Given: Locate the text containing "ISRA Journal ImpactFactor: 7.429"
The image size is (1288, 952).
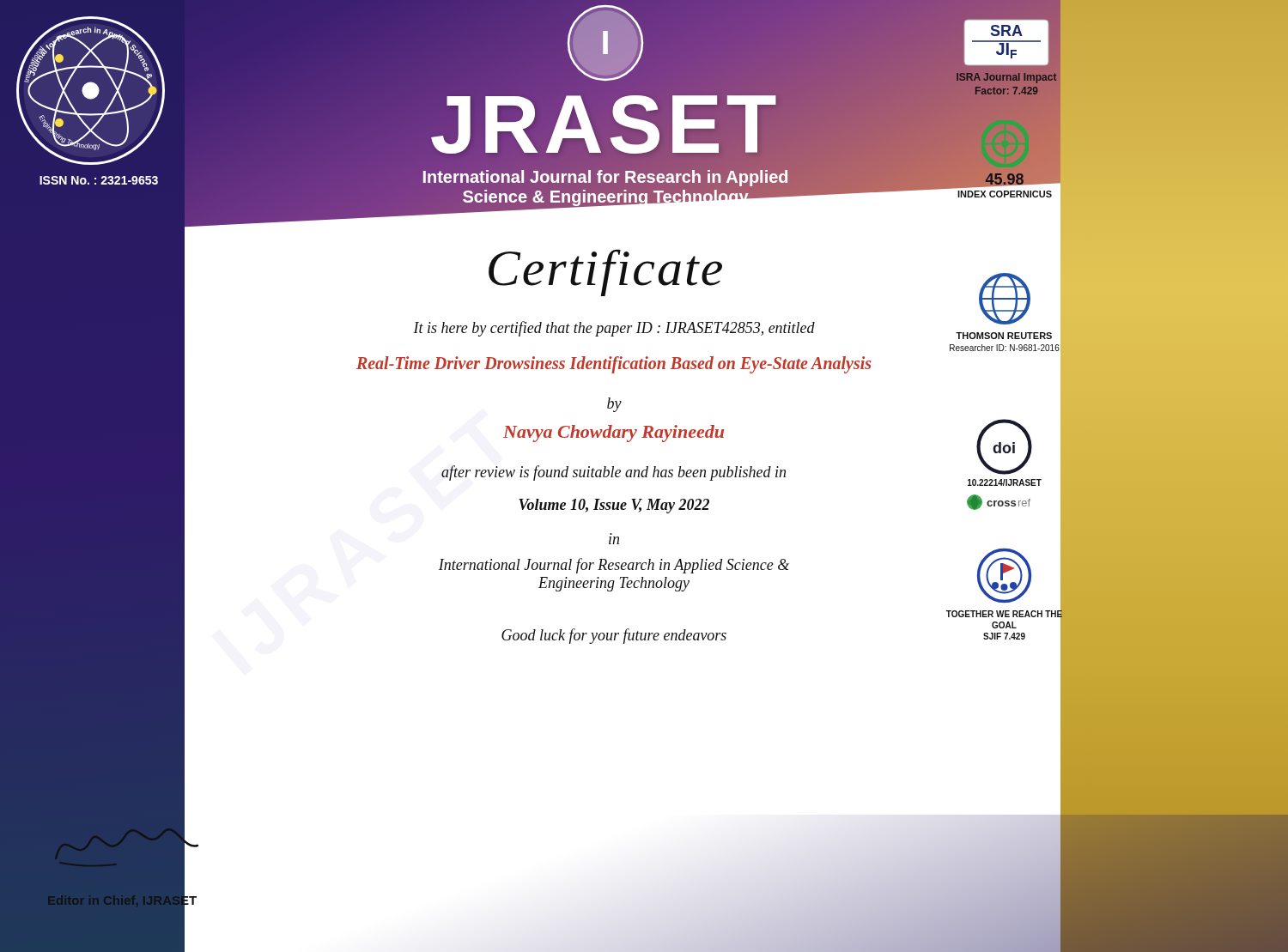Looking at the screenshot, I should (x=1006, y=84).
